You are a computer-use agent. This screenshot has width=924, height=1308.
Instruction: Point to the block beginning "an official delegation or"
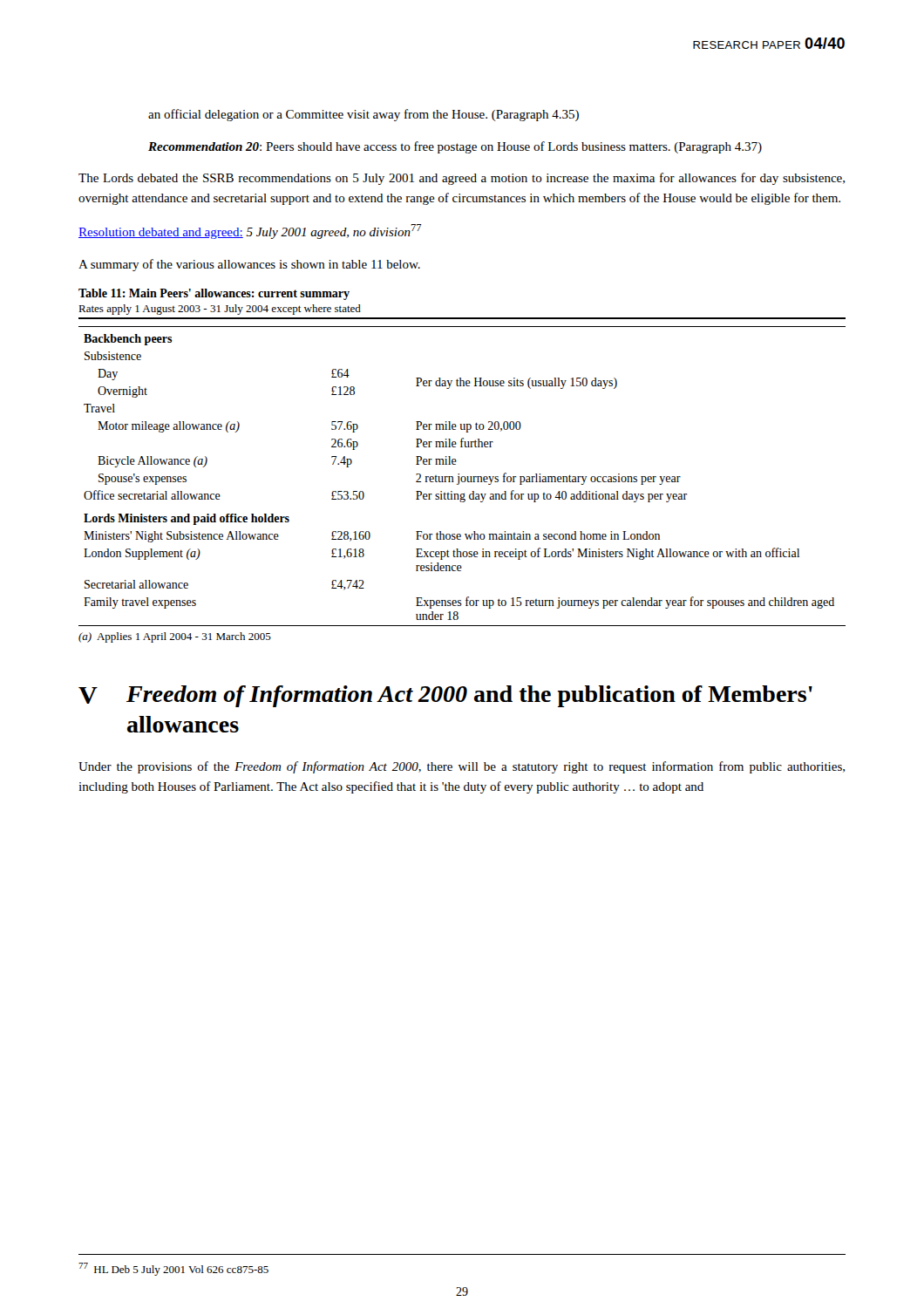[x=364, y=114]
